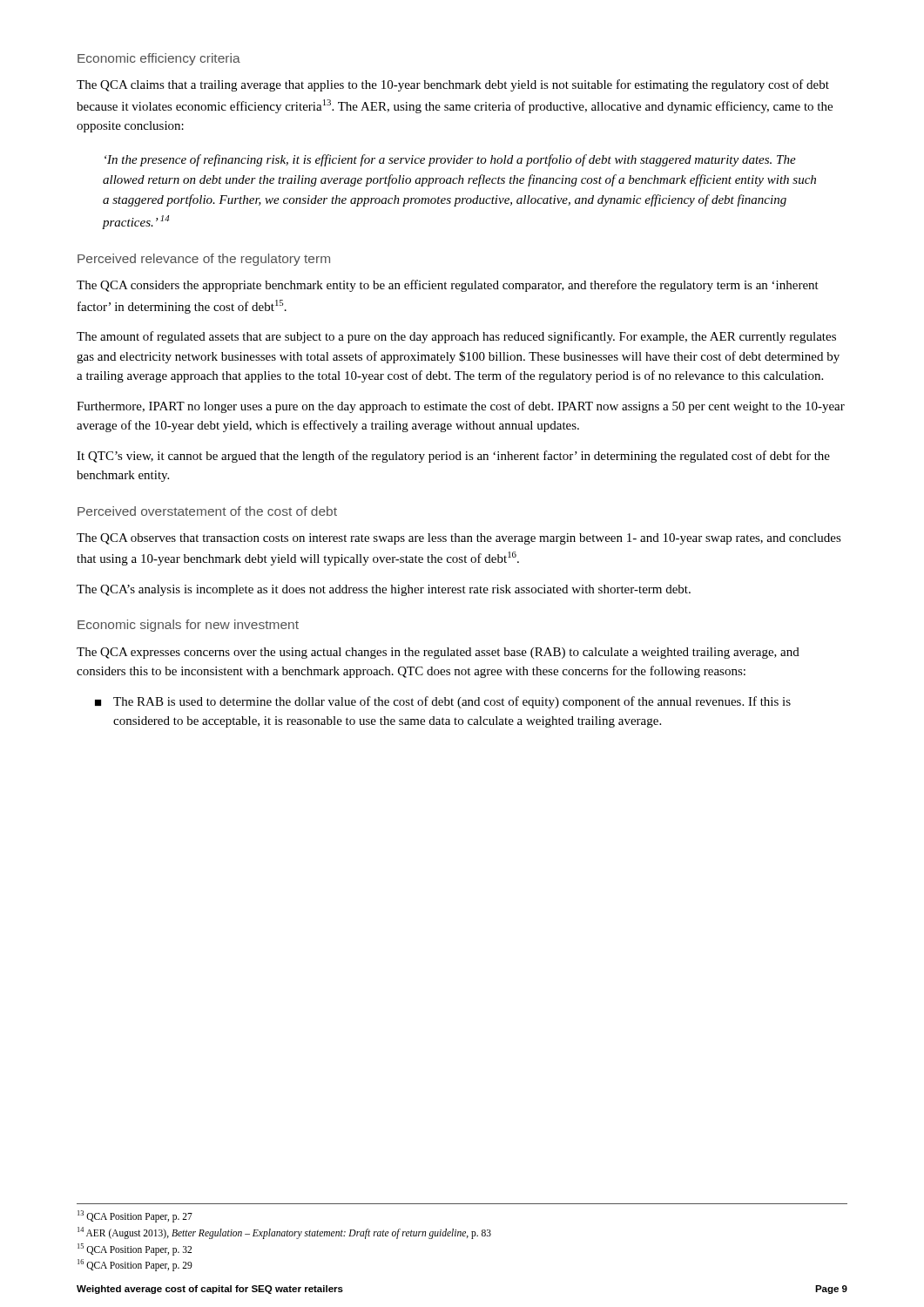Find the footnote that reads "15 QCA Position Paper, p. 32"
Screen dimensions: 1307x924
coord(134,1248)
